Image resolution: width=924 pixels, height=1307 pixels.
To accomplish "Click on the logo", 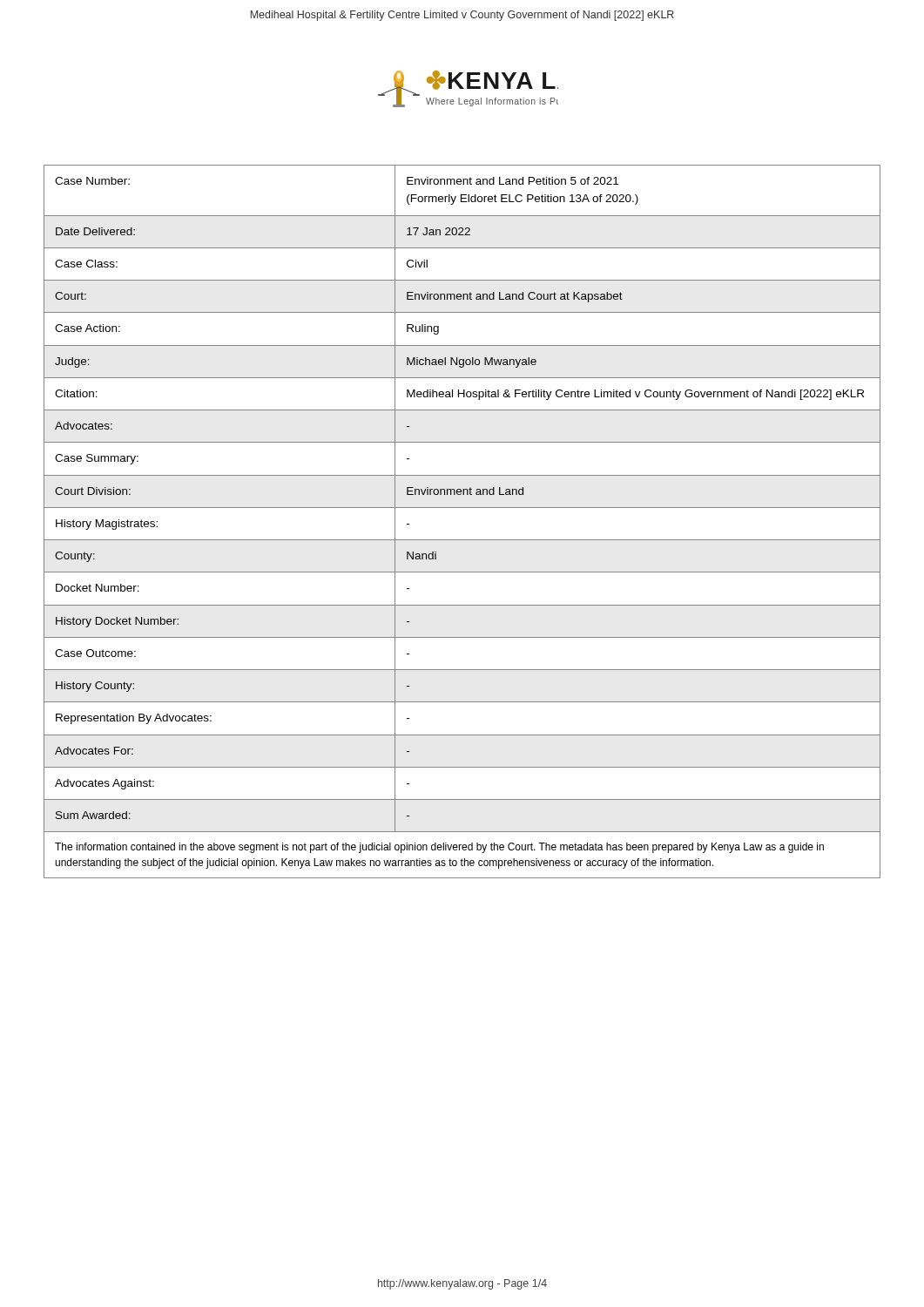I will (x=462, y=93).
